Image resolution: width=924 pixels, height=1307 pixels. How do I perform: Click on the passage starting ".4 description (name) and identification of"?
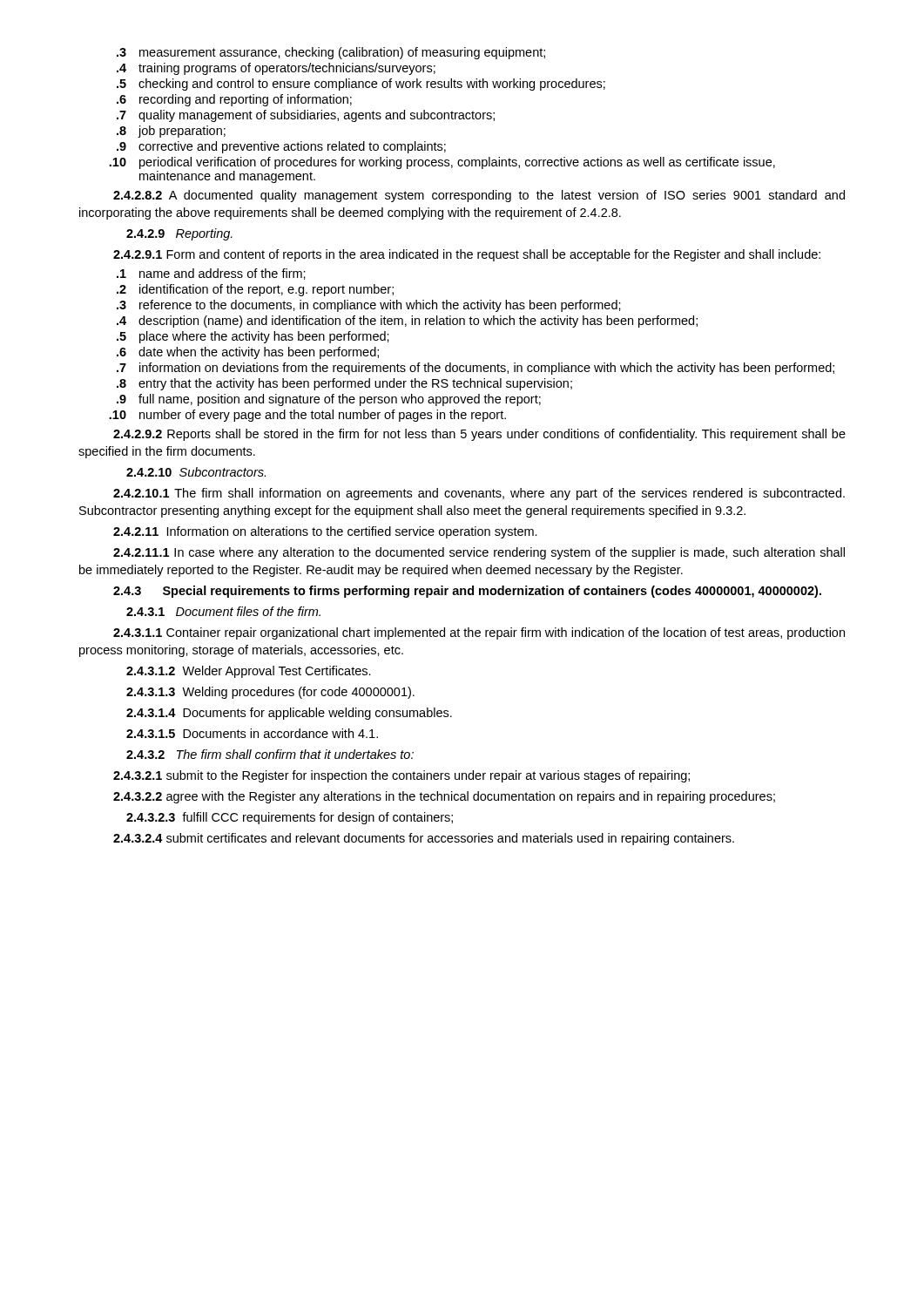[x=462, y=321]
